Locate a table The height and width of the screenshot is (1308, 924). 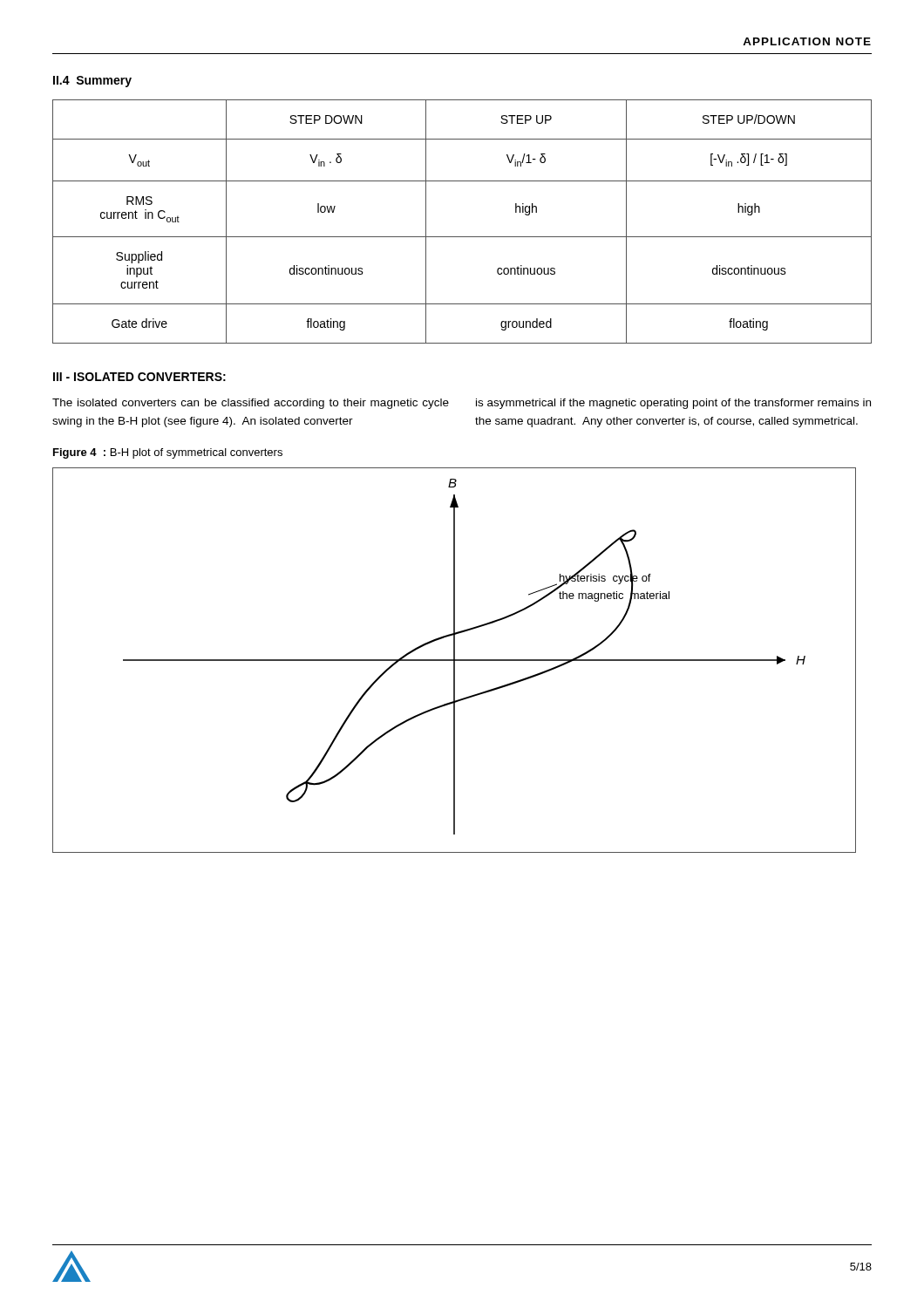pos(462,221)
